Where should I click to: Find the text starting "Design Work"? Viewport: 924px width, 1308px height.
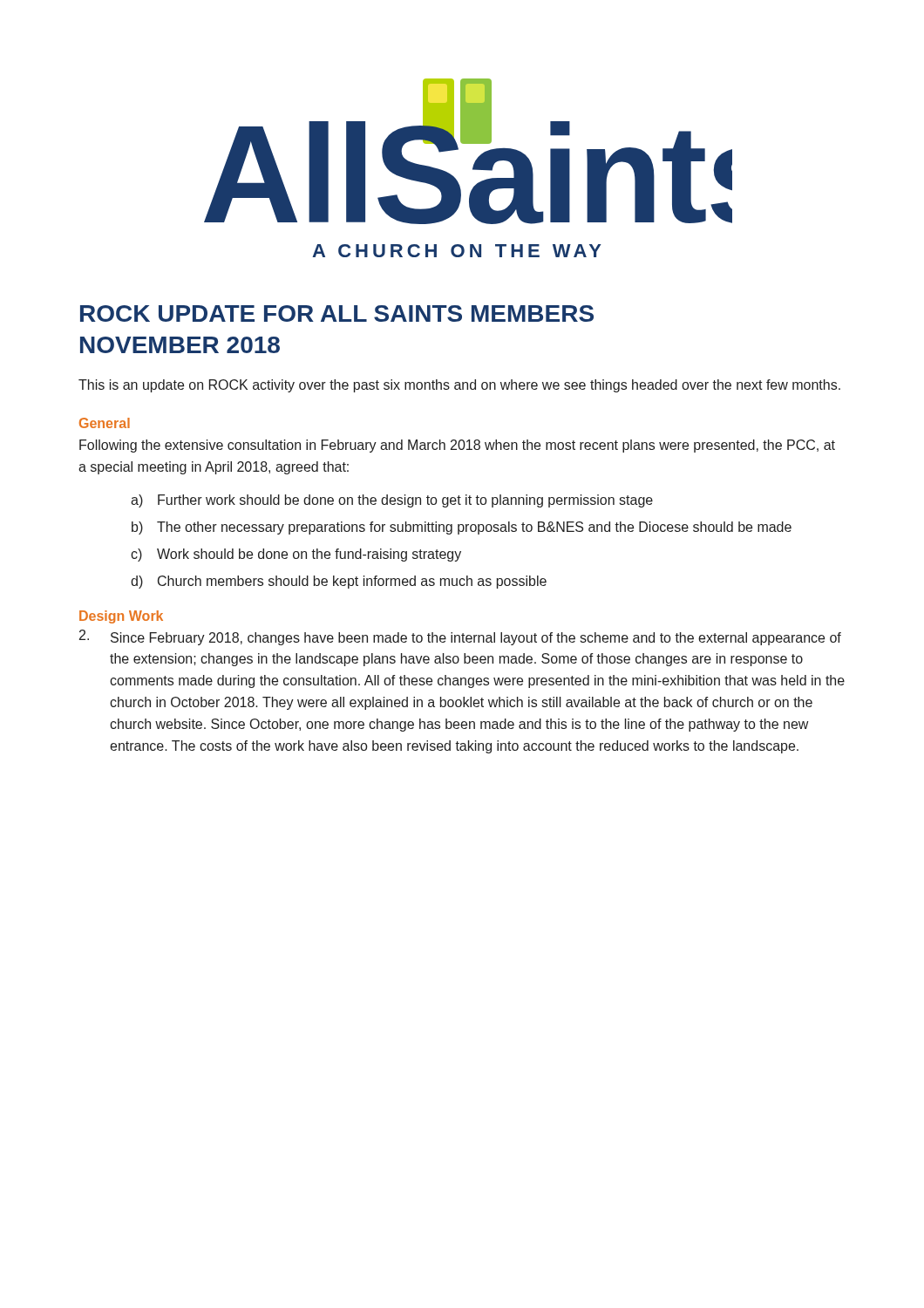click(x=121, y=616)
